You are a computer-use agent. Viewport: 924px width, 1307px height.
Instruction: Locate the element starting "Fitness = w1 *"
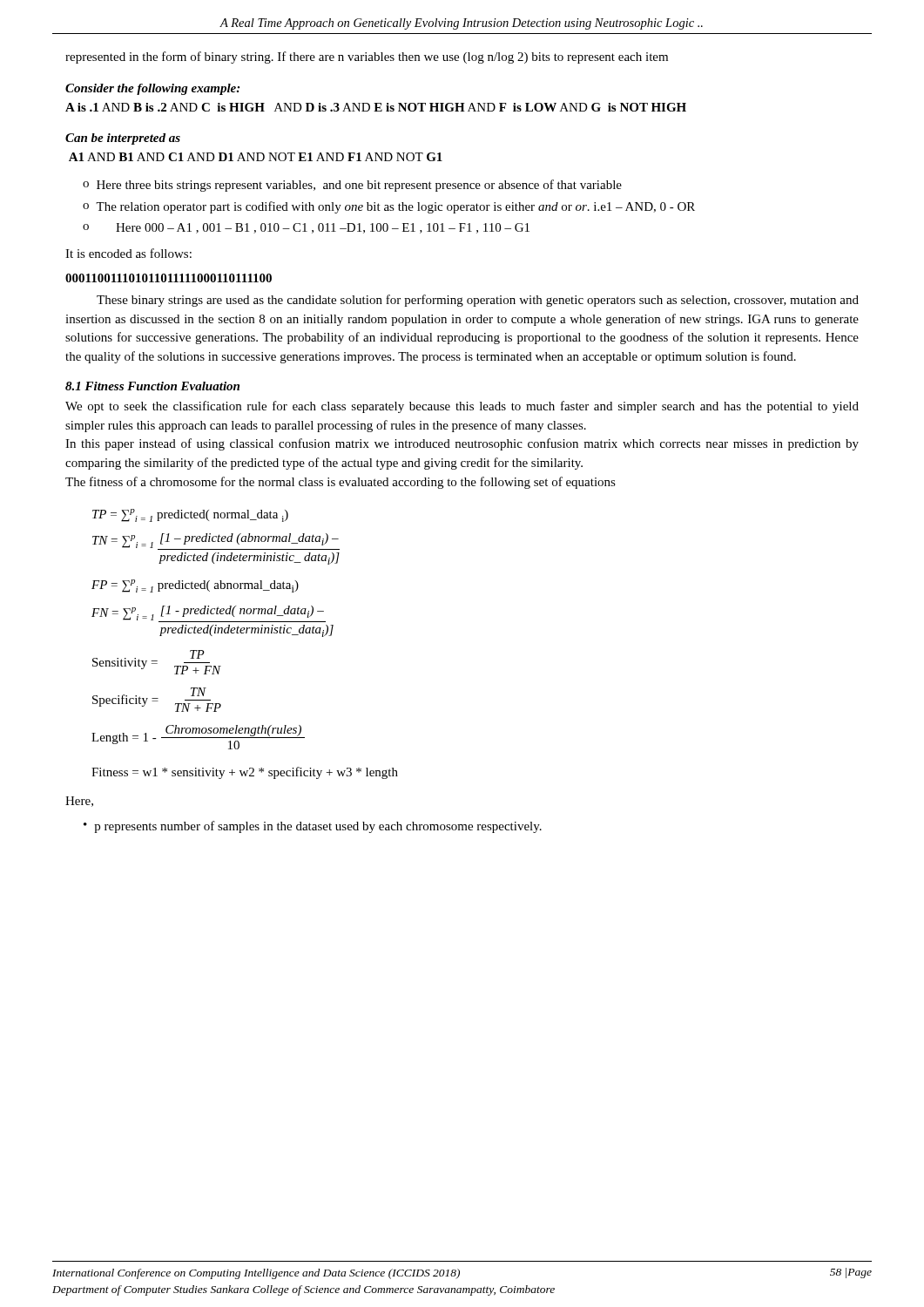(245, 772)
